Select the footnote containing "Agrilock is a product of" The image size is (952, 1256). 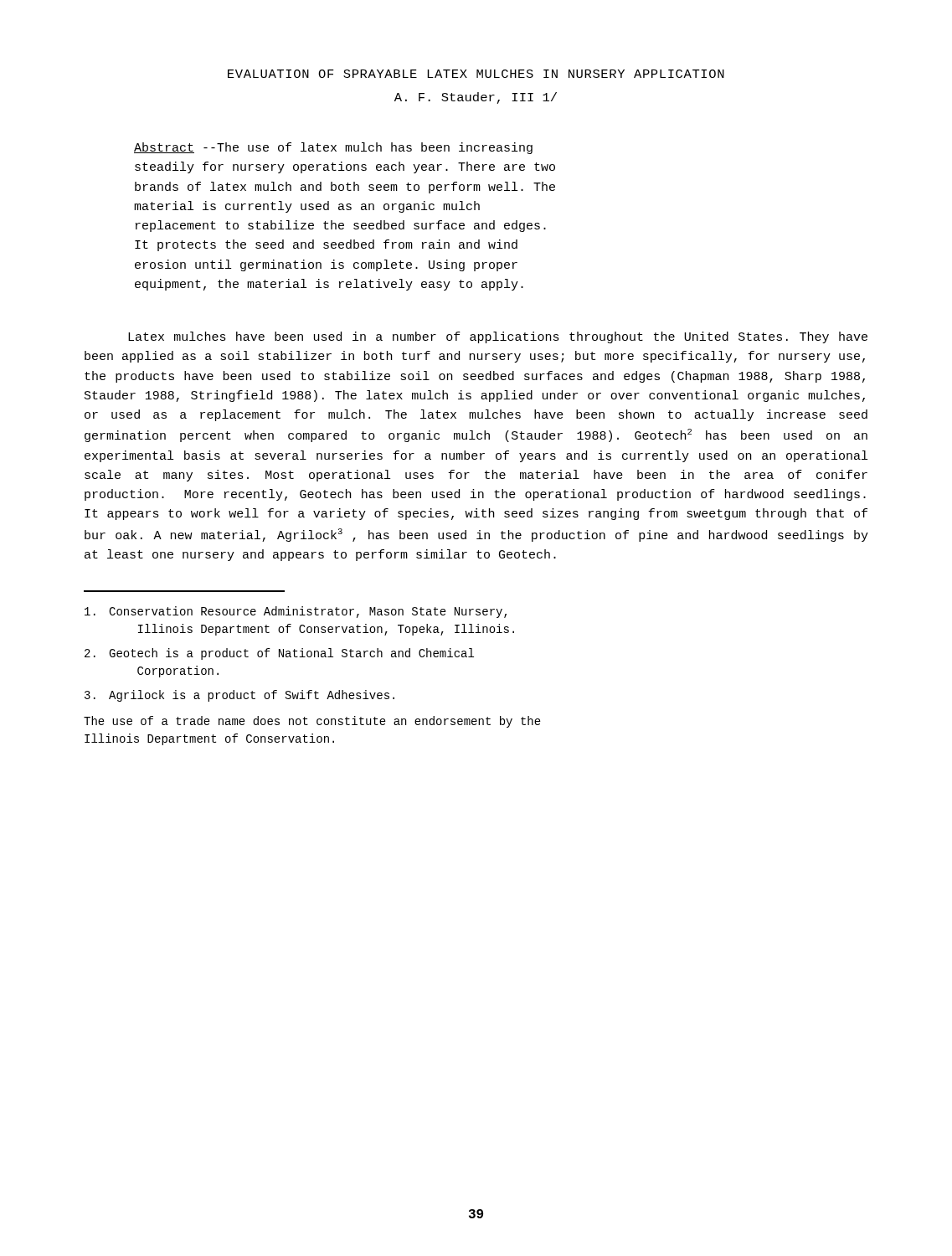[241, 696]
